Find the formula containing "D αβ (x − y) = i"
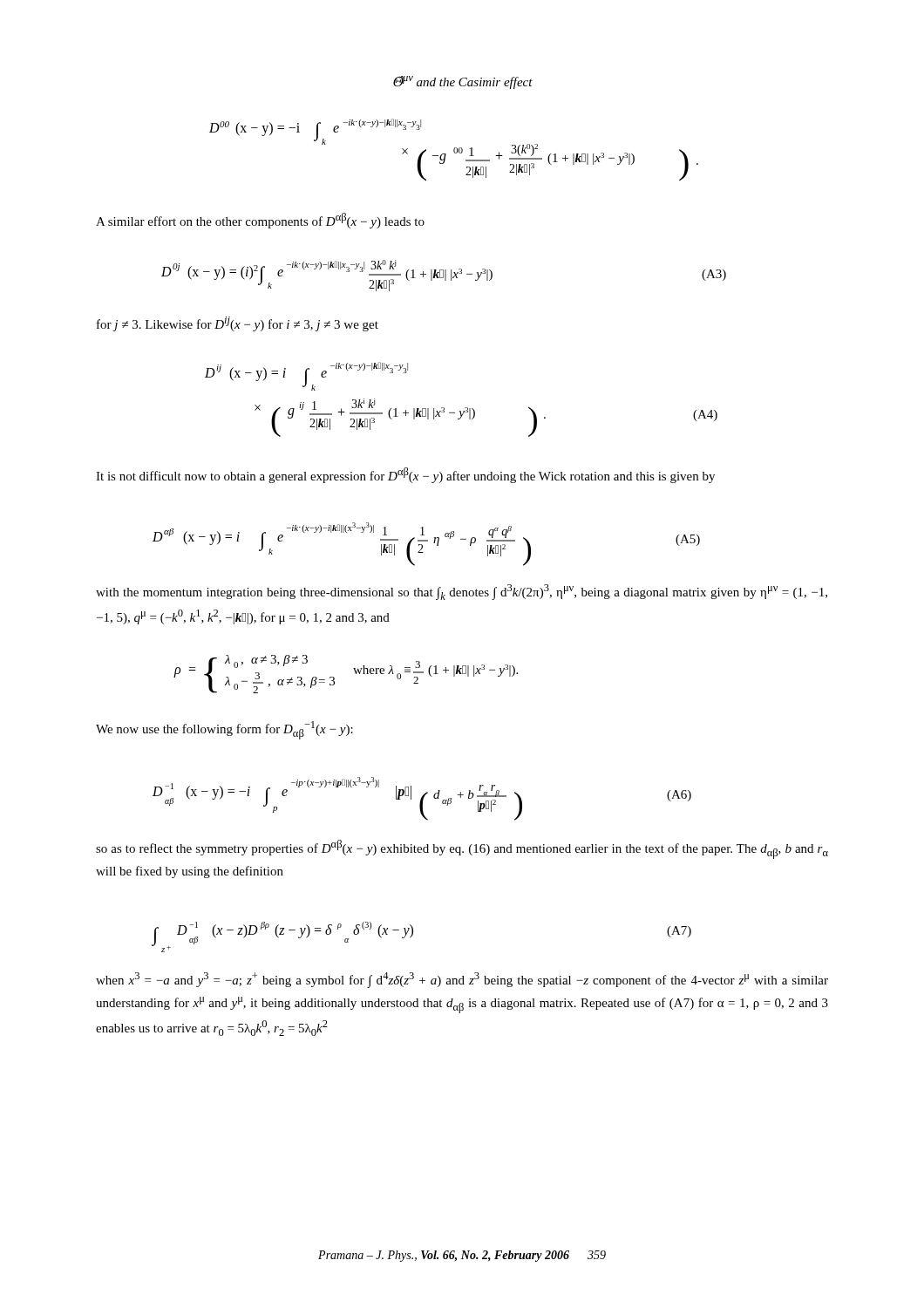Image resolution: width=924 pixels, height=1308 pixels. (462, 533)
